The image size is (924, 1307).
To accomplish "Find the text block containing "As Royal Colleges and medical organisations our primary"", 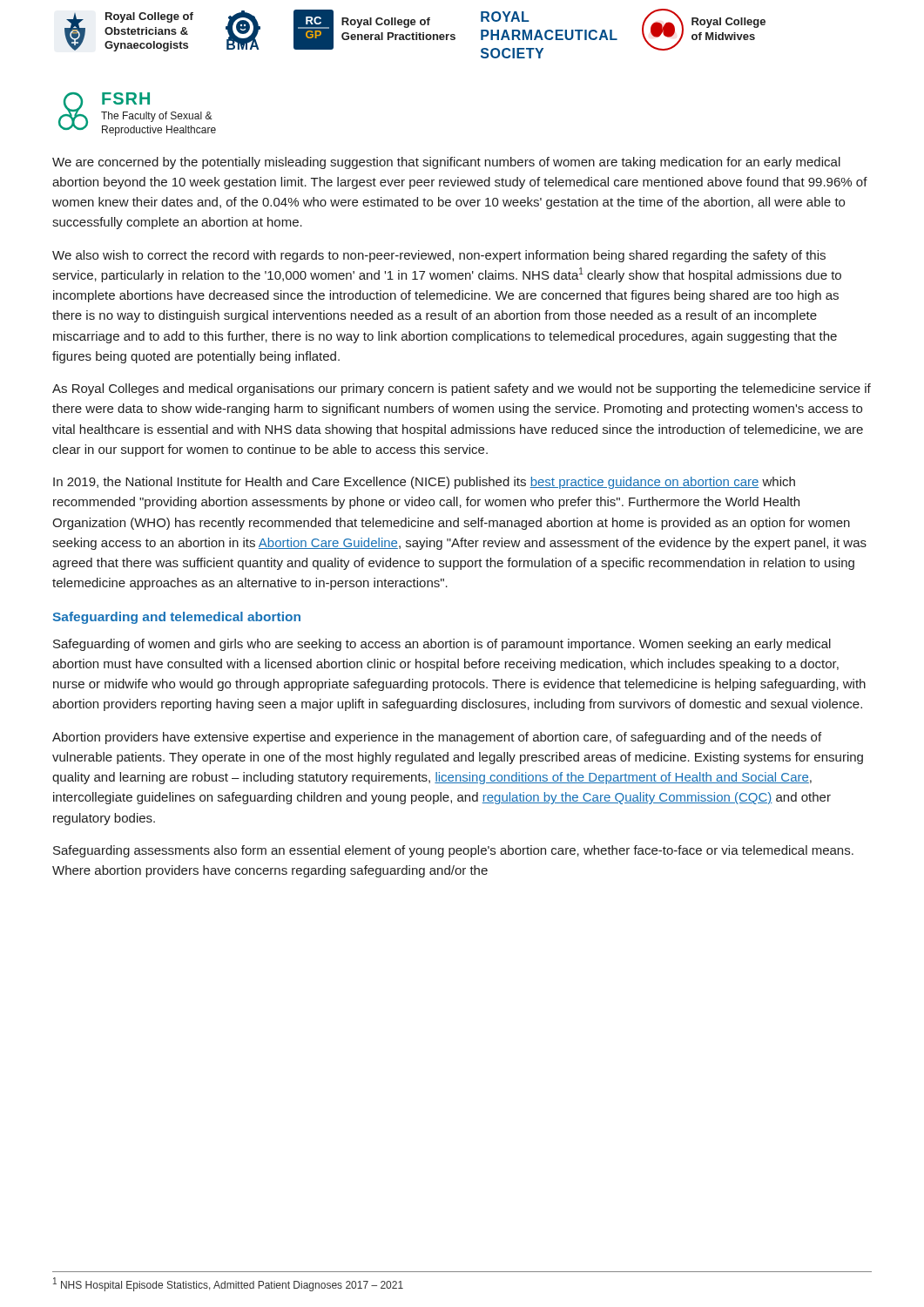I will point(461,419).
